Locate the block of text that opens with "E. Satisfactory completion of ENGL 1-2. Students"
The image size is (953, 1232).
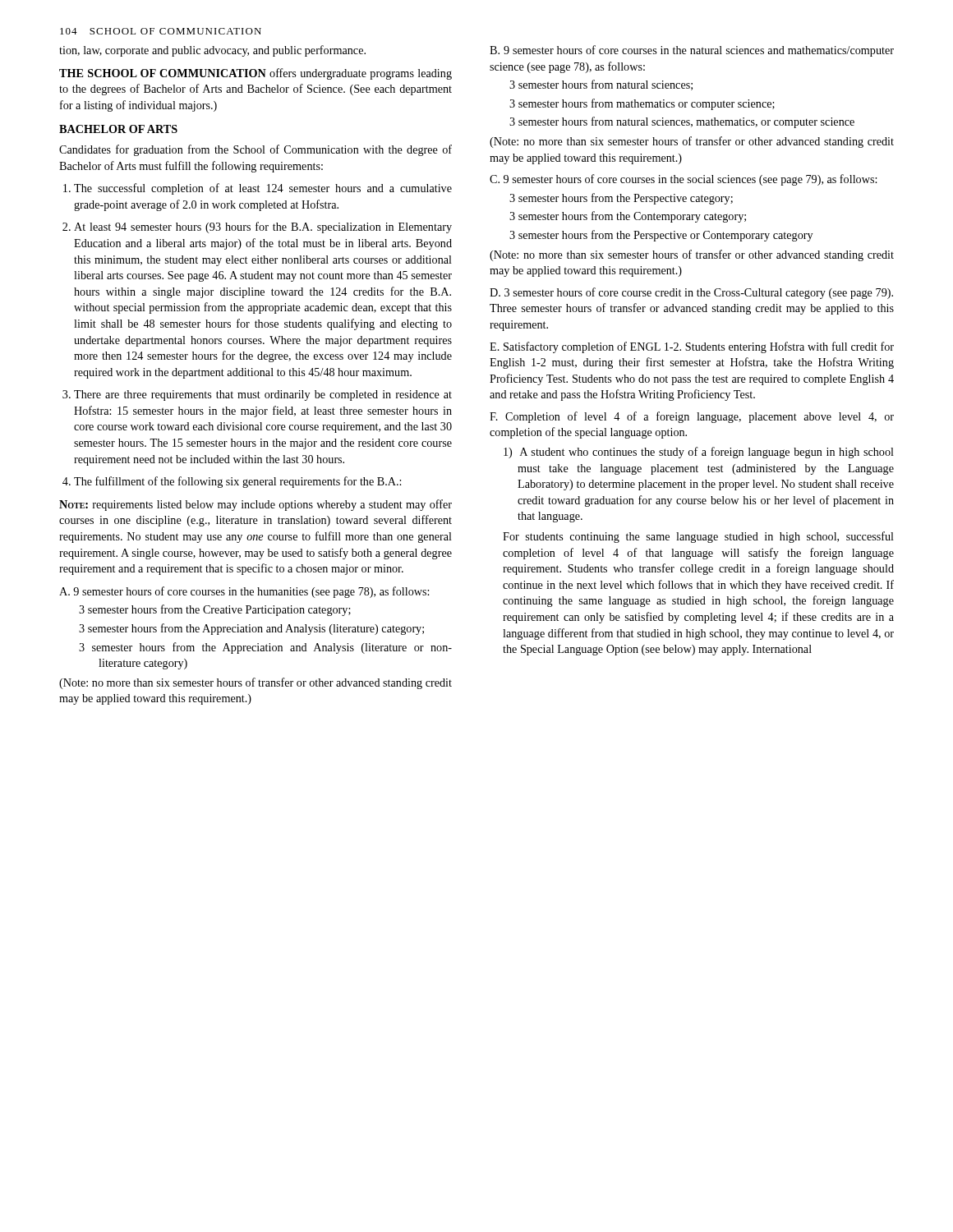(692, 371)
